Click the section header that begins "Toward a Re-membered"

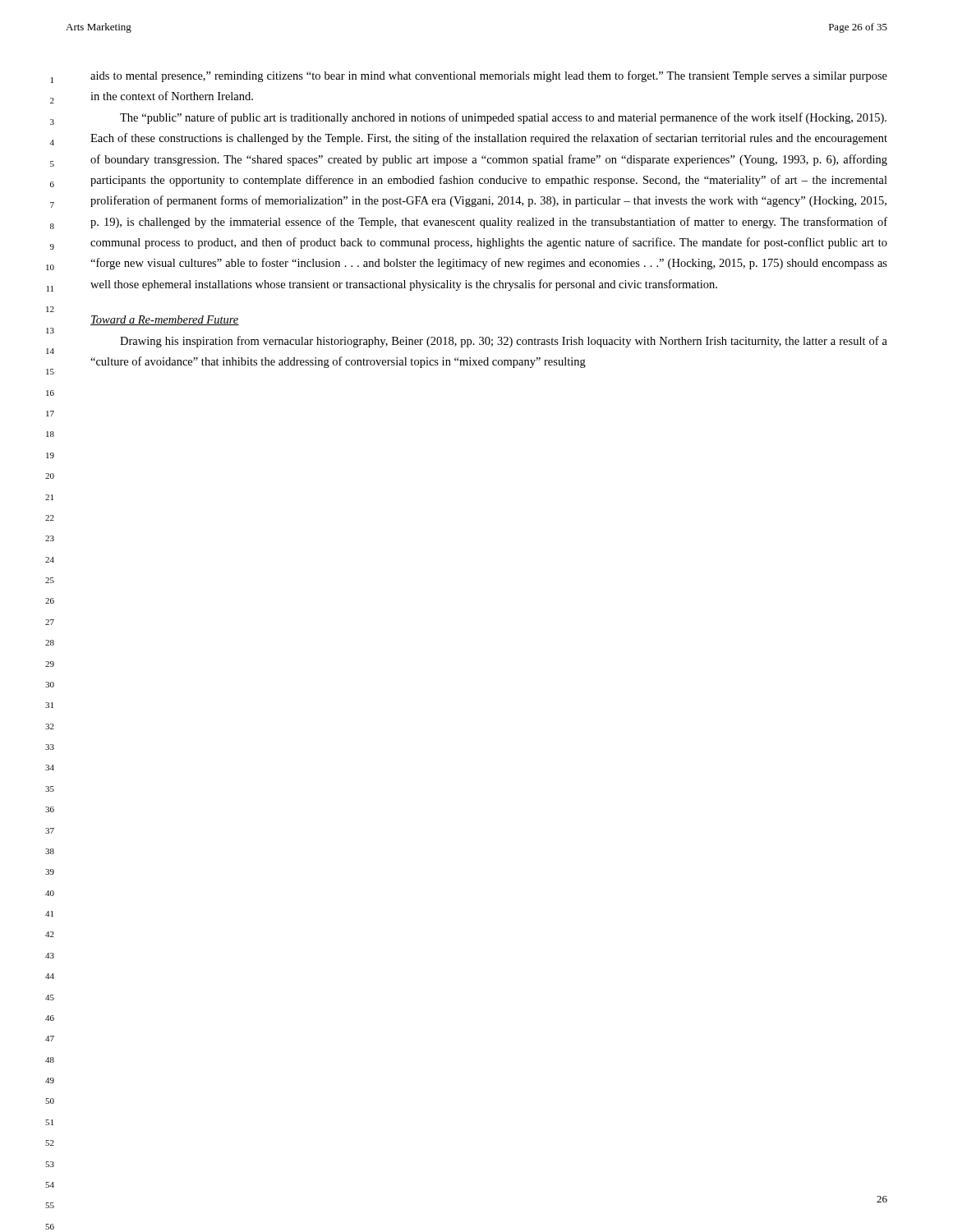(x=164, y=320)
